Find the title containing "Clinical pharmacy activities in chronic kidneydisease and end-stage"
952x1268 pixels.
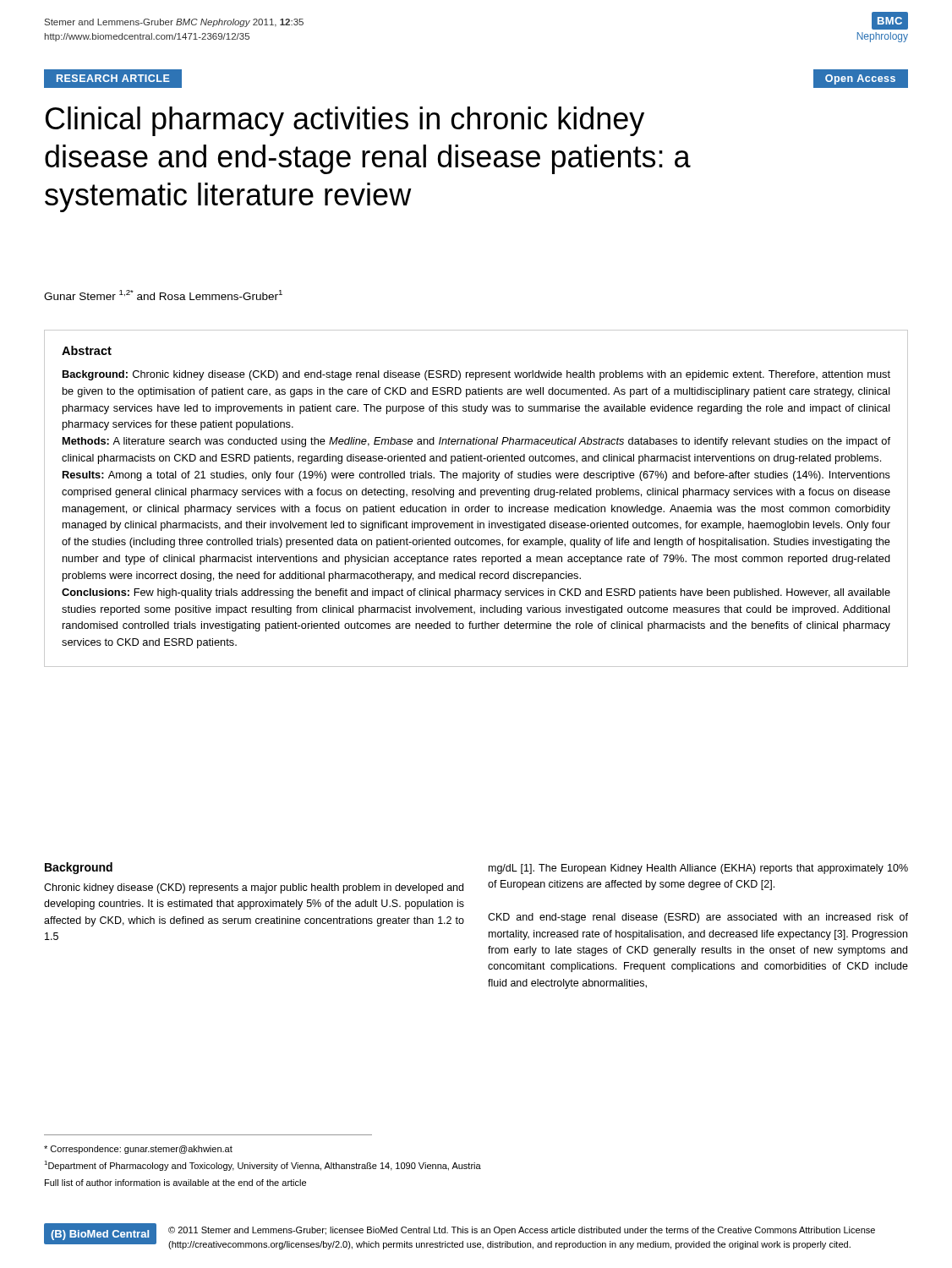point(476,157)
